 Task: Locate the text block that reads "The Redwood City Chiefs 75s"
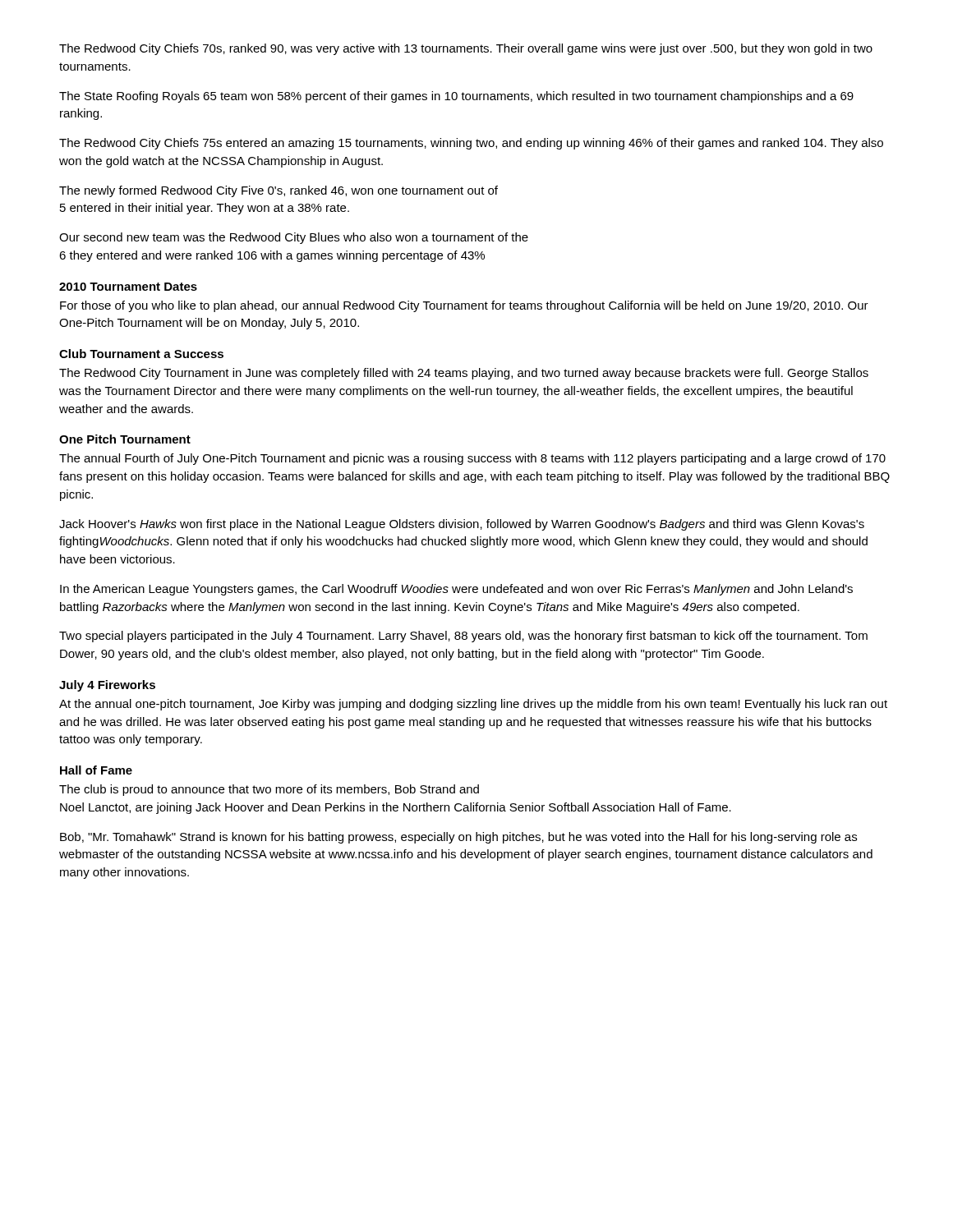(x=471, y=151)
